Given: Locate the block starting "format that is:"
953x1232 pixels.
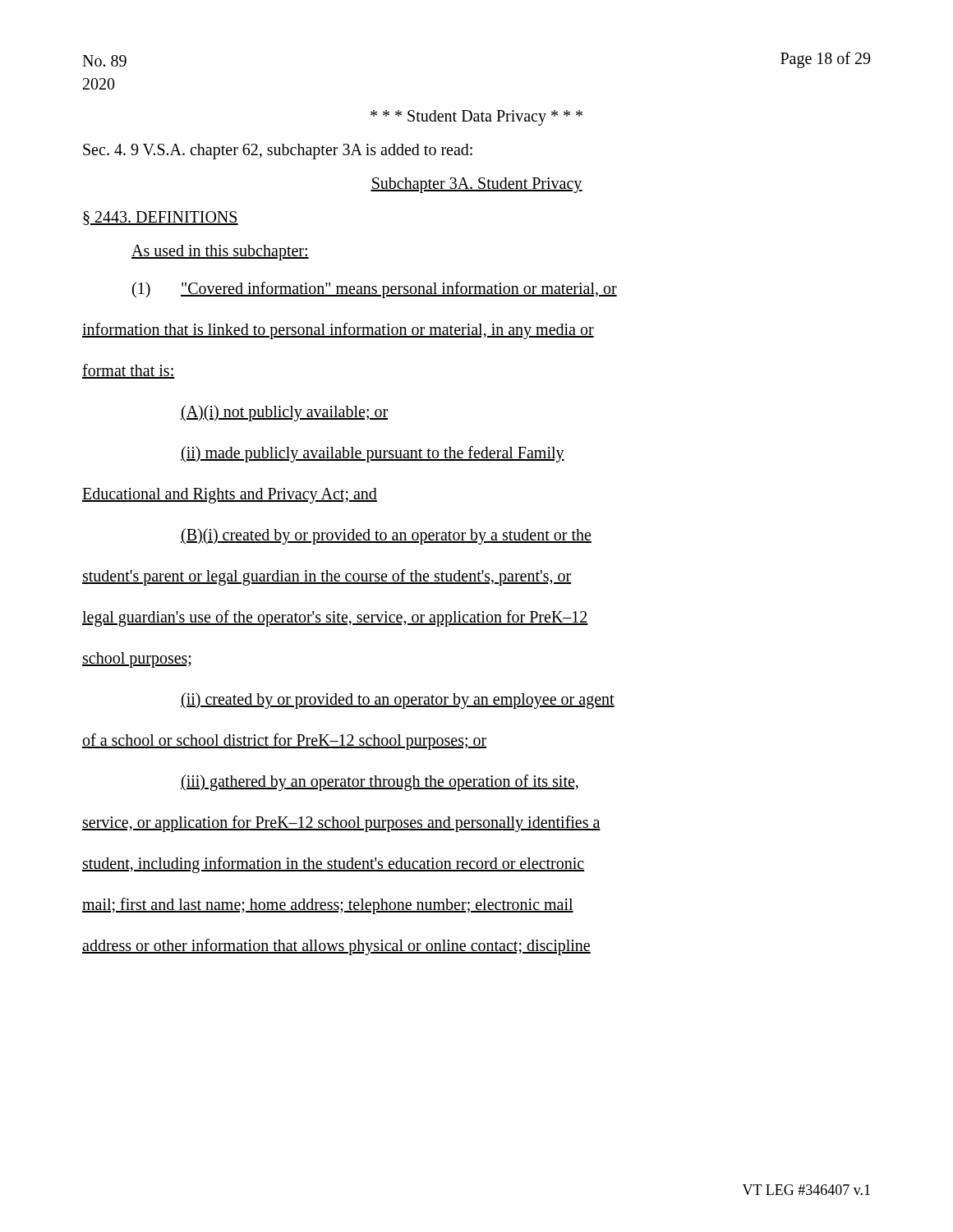Looking at the screenshot, I should (128, 370).
